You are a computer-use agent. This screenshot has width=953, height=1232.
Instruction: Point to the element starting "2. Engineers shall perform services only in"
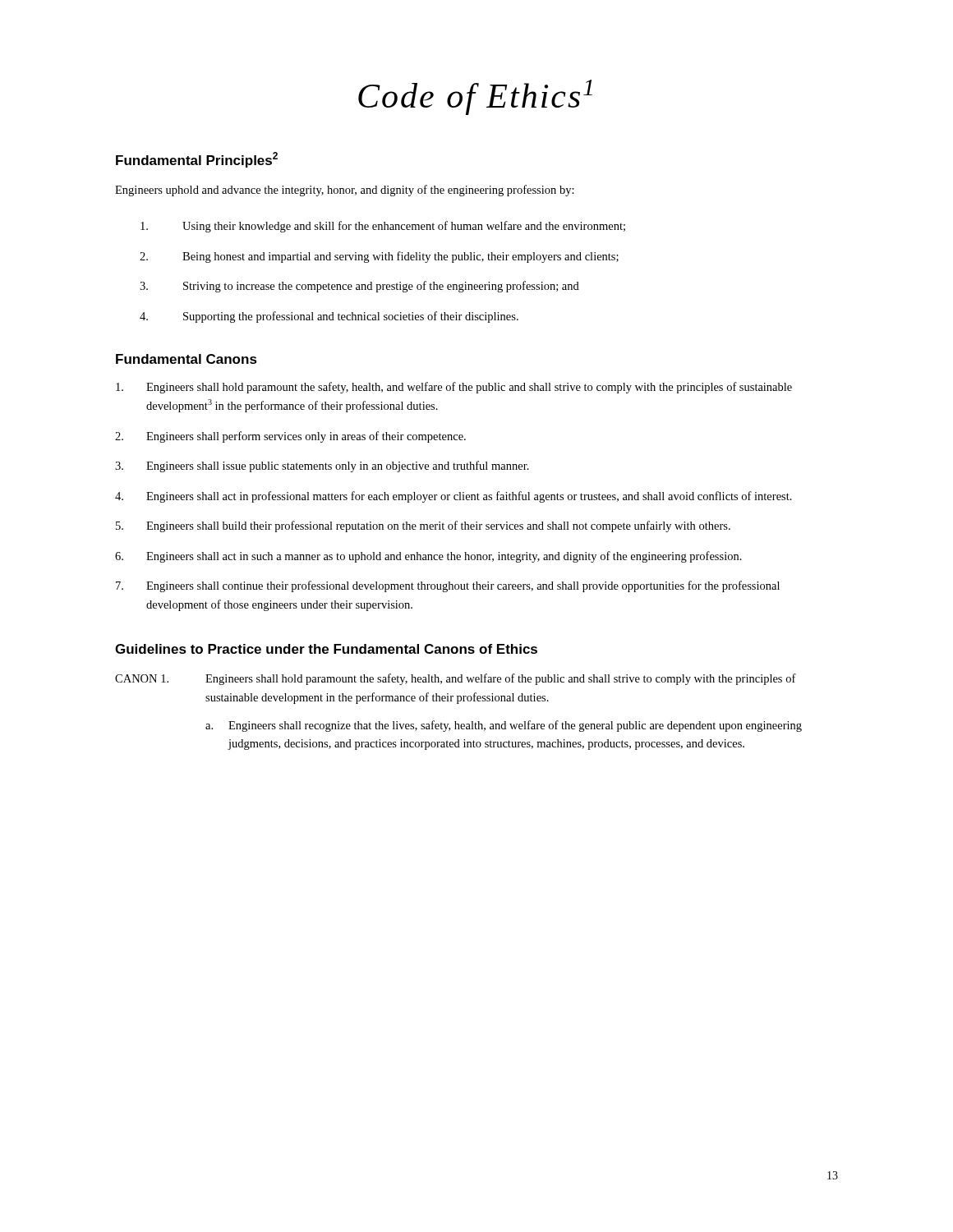(x=476, y=436)
